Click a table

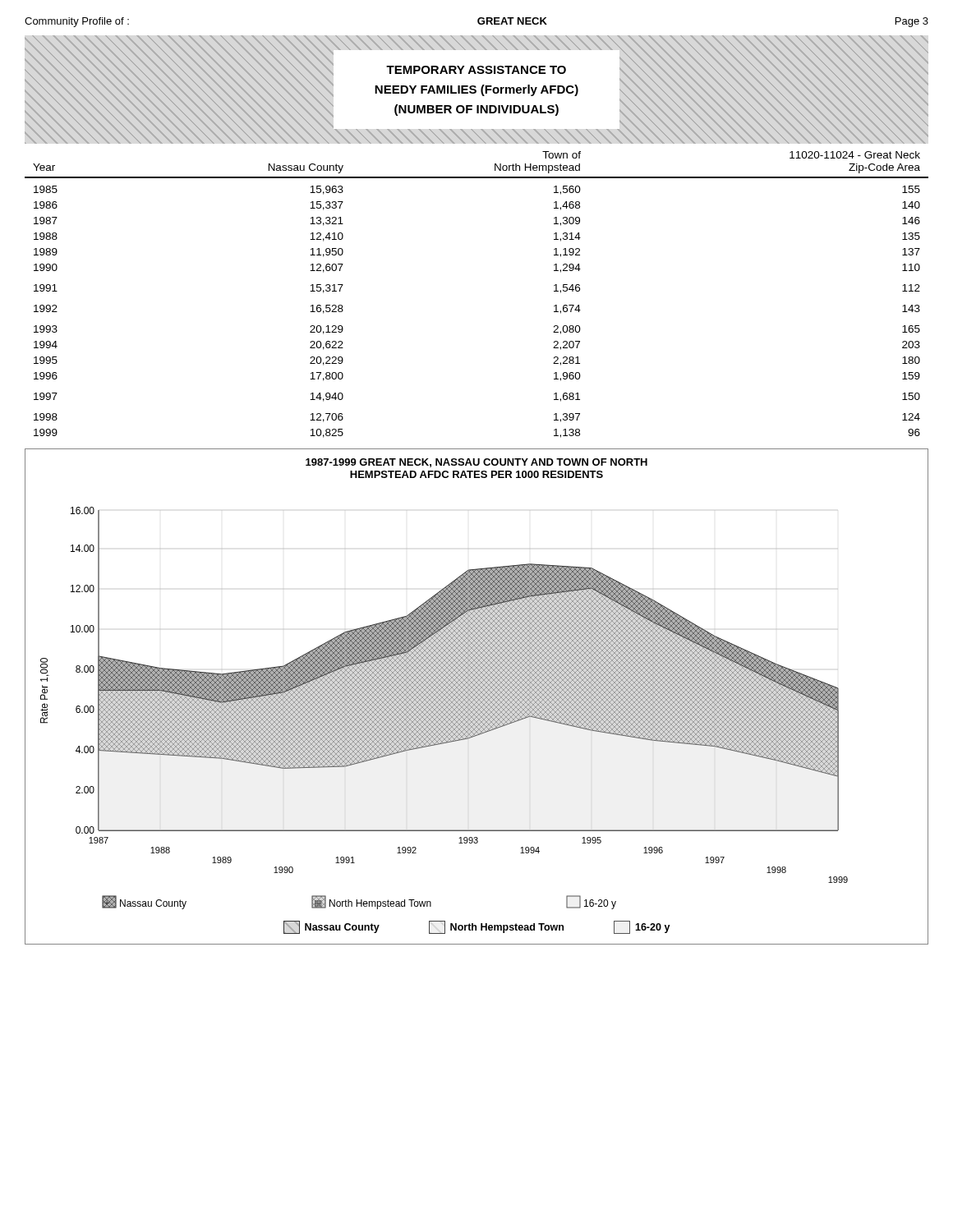point(476,292)
